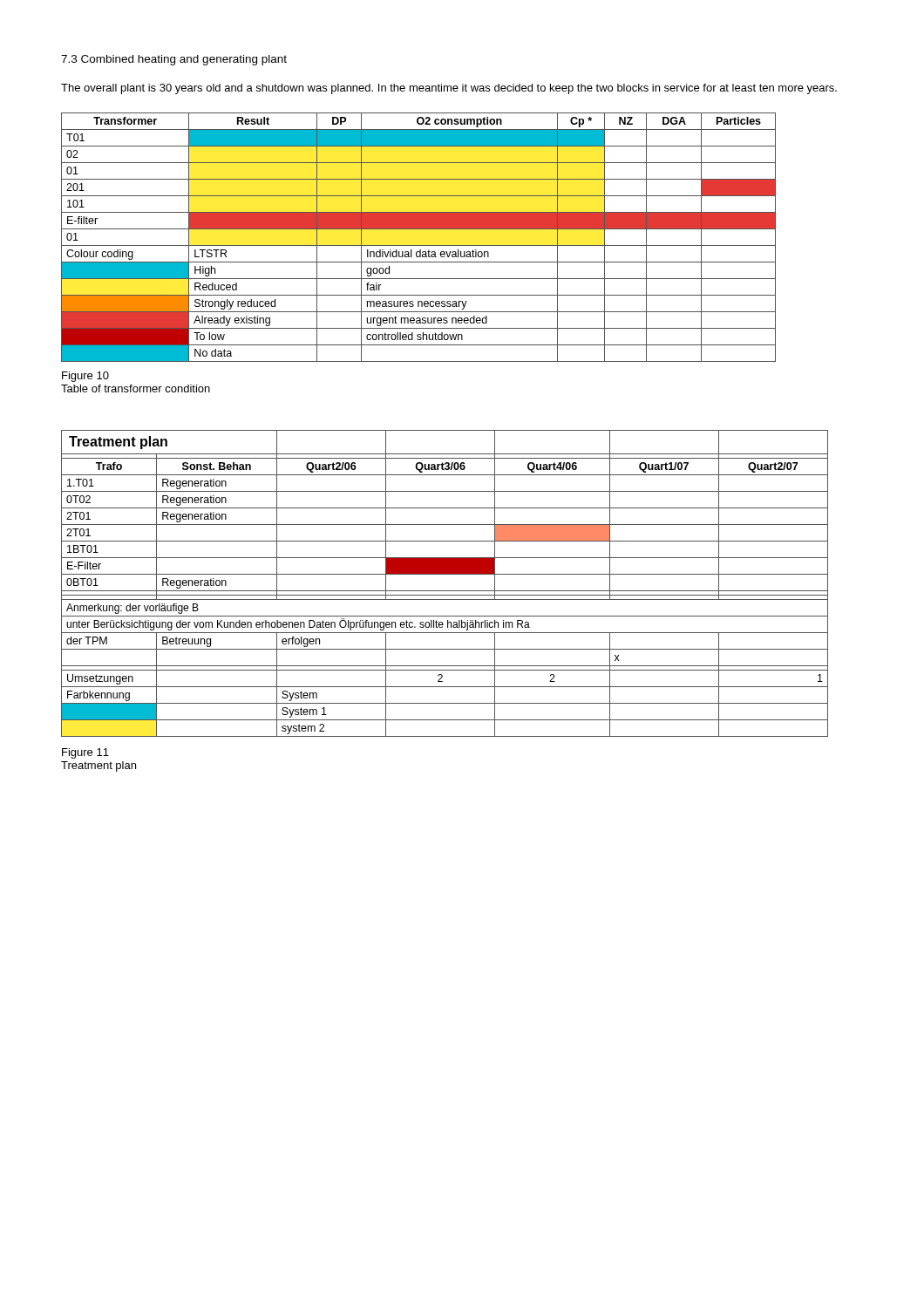Find "Figure 11 Treatment plan" on this page
The width and height of the screenshot is (924, 1308).
pos(99,758)
